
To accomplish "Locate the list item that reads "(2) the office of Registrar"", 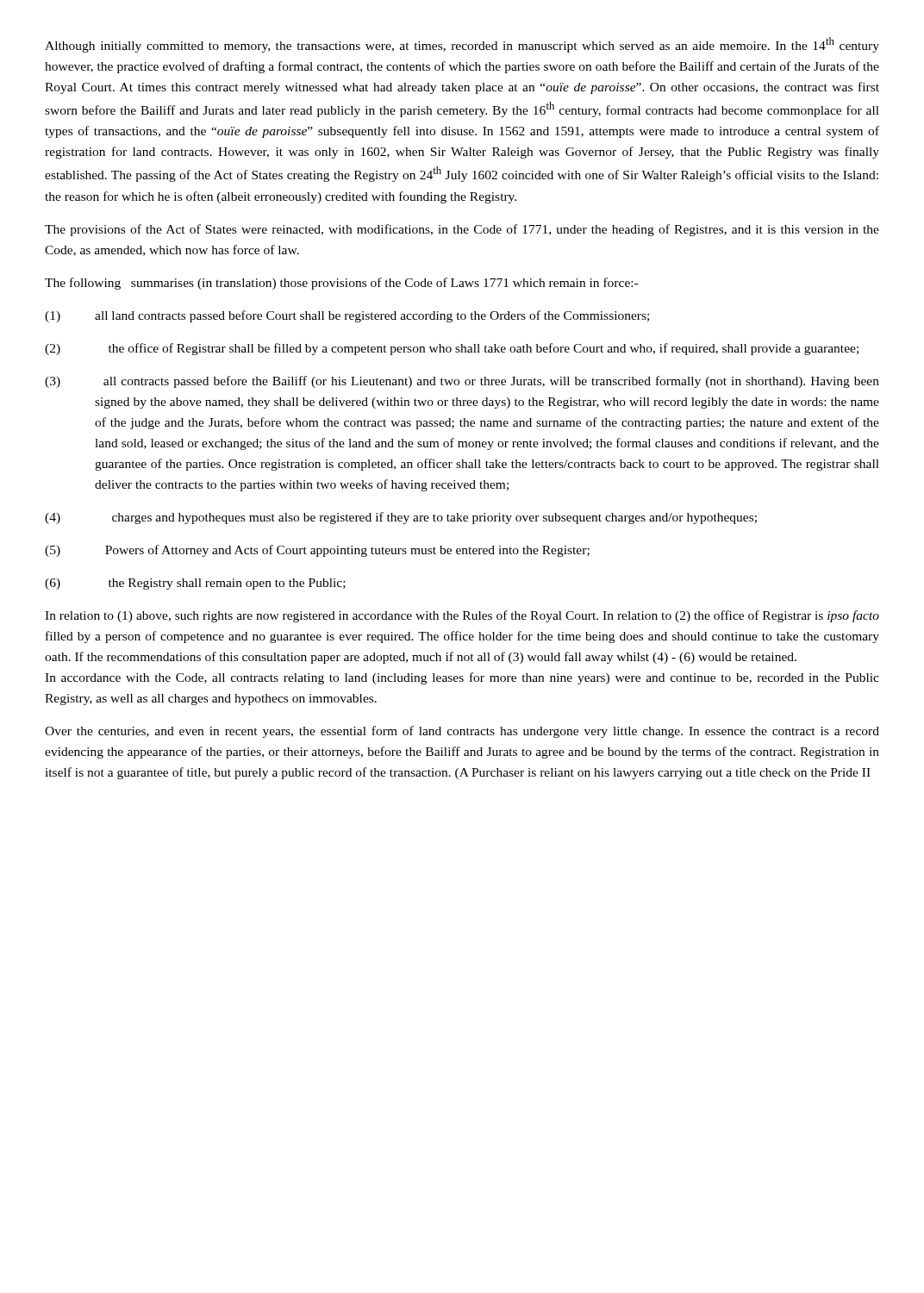I will (462, 348).
